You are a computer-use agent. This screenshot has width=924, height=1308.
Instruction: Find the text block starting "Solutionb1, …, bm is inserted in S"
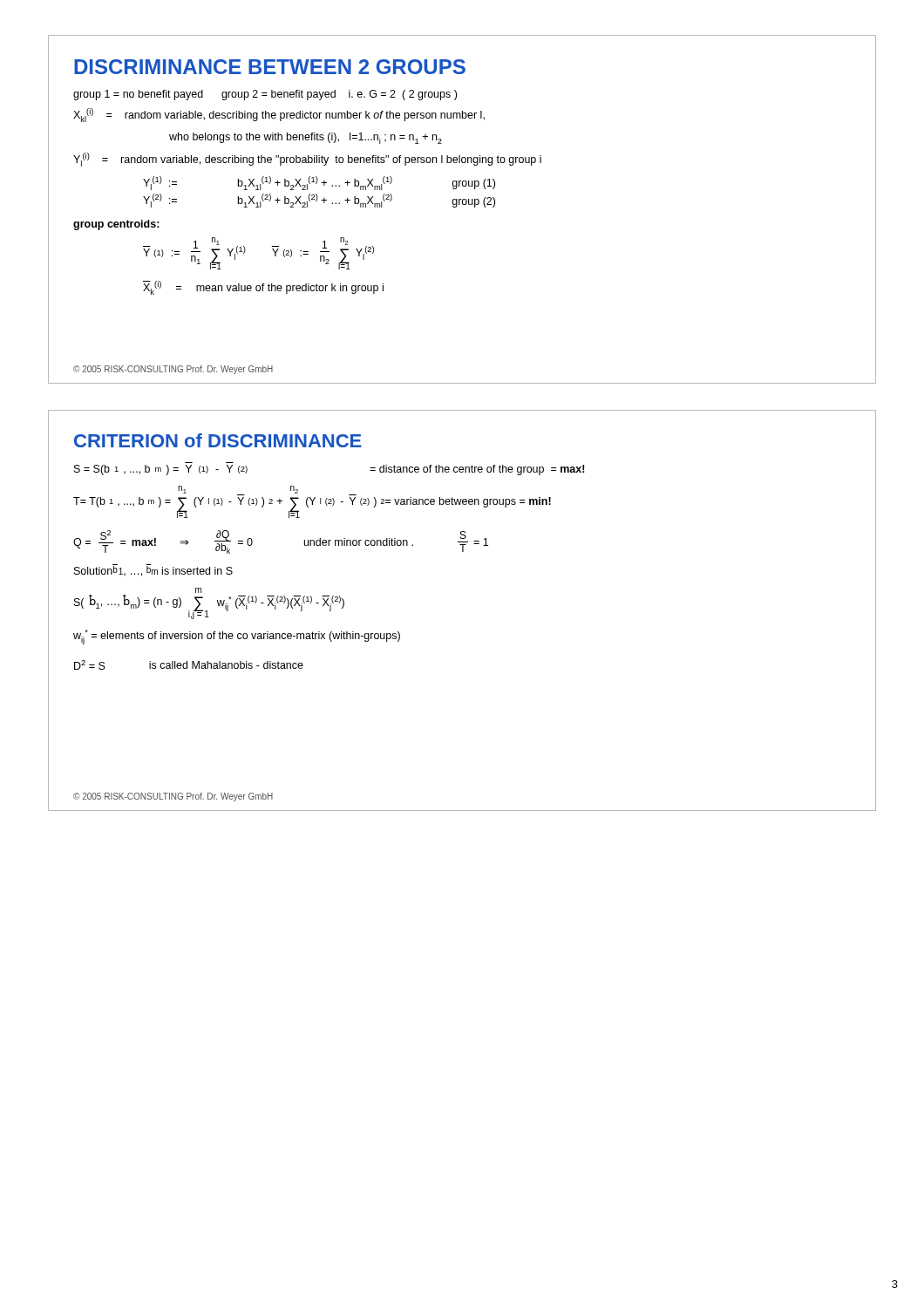[x=153, y=571]
